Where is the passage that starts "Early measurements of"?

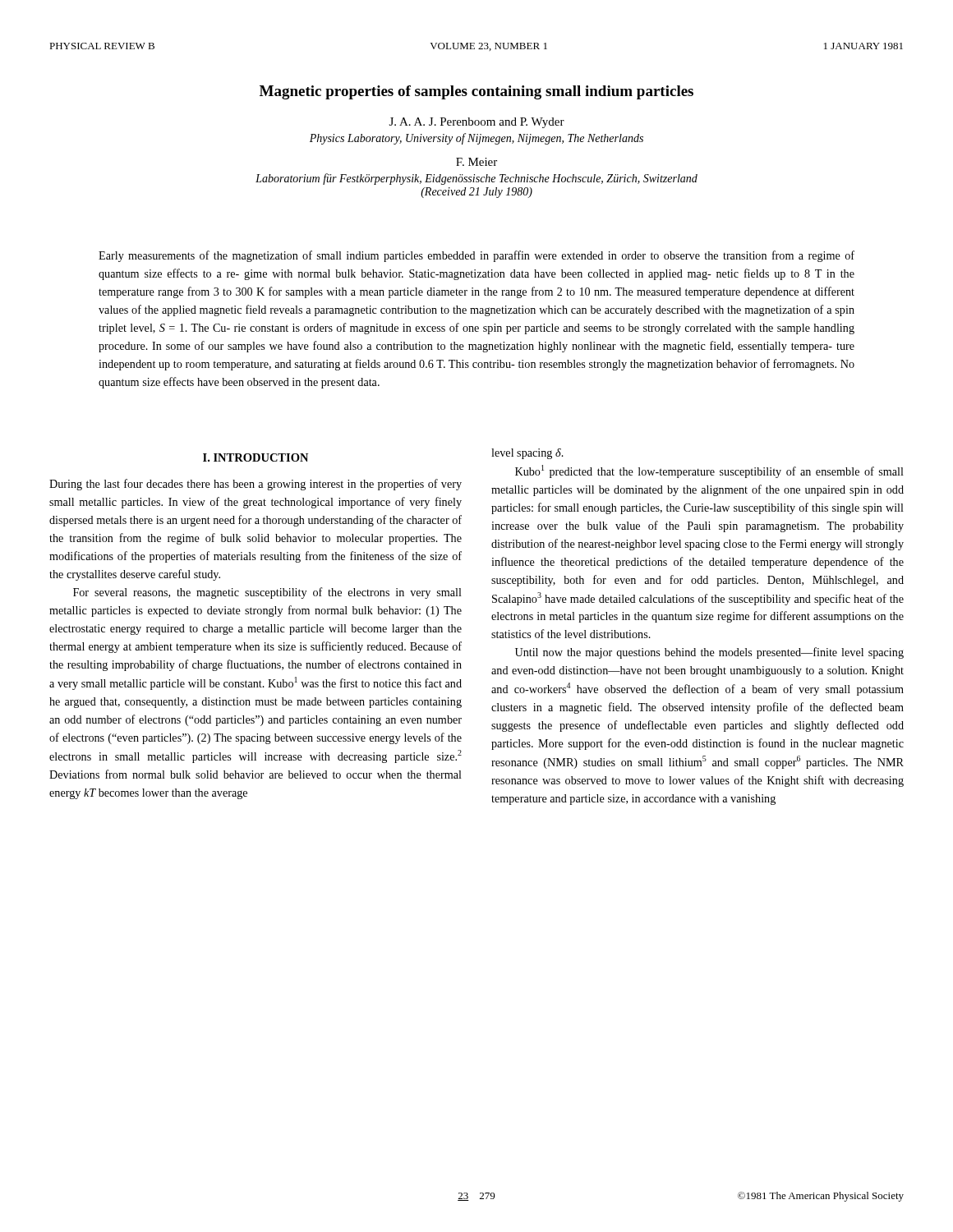point(476,319)
